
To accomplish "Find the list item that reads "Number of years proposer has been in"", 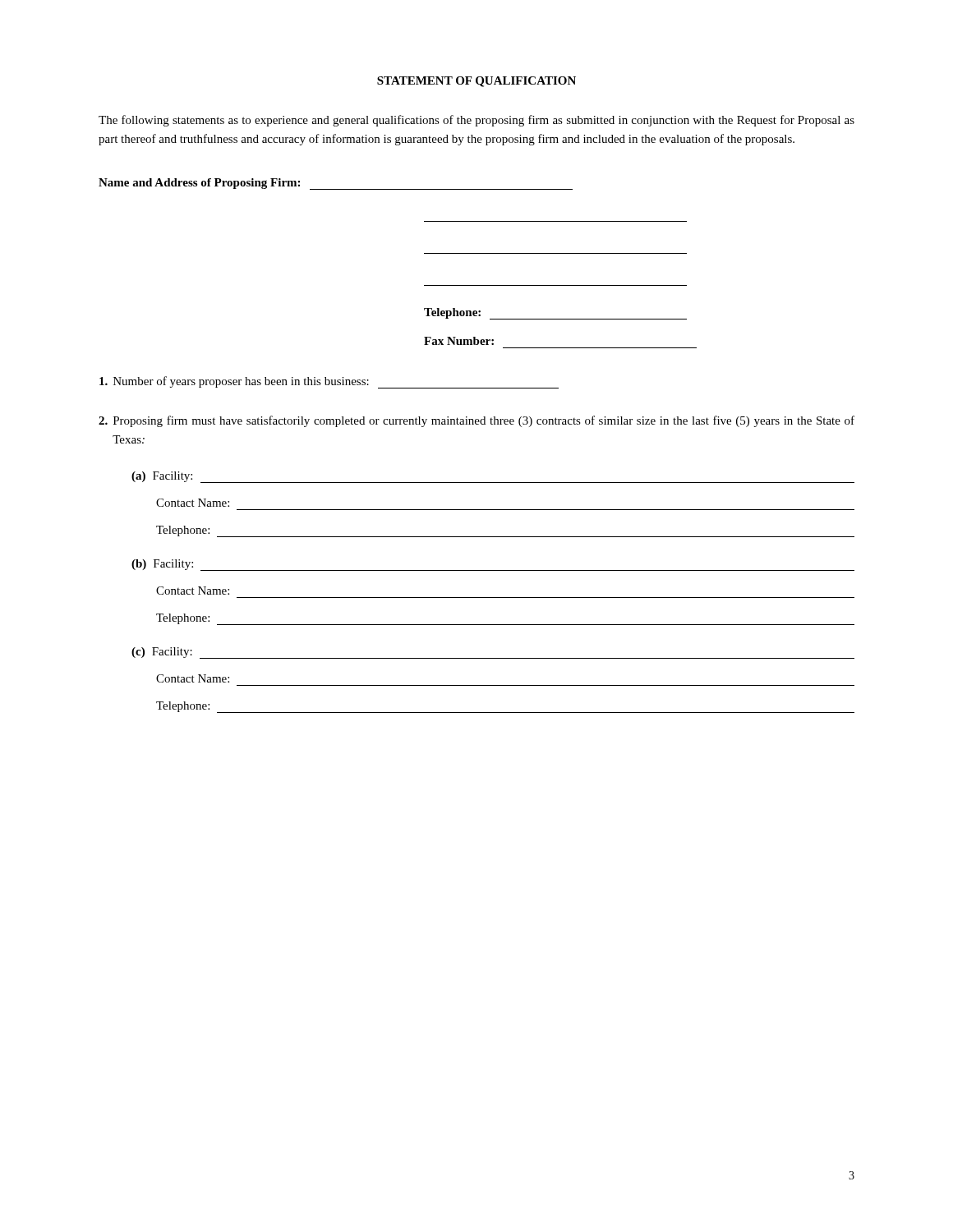I will click(476, 380).
